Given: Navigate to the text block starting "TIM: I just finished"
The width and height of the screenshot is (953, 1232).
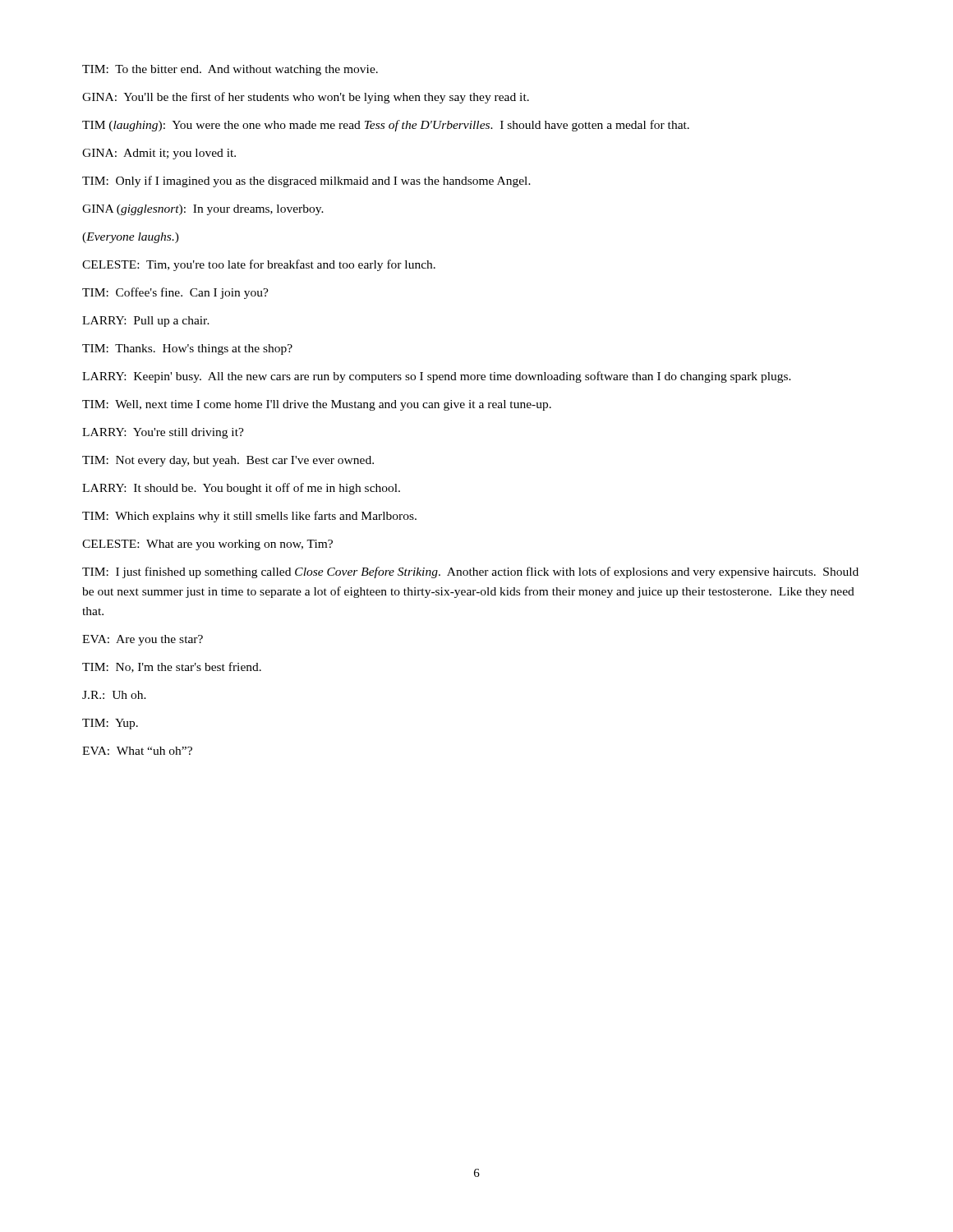Looking at the screenshot, I should point(470,591).
